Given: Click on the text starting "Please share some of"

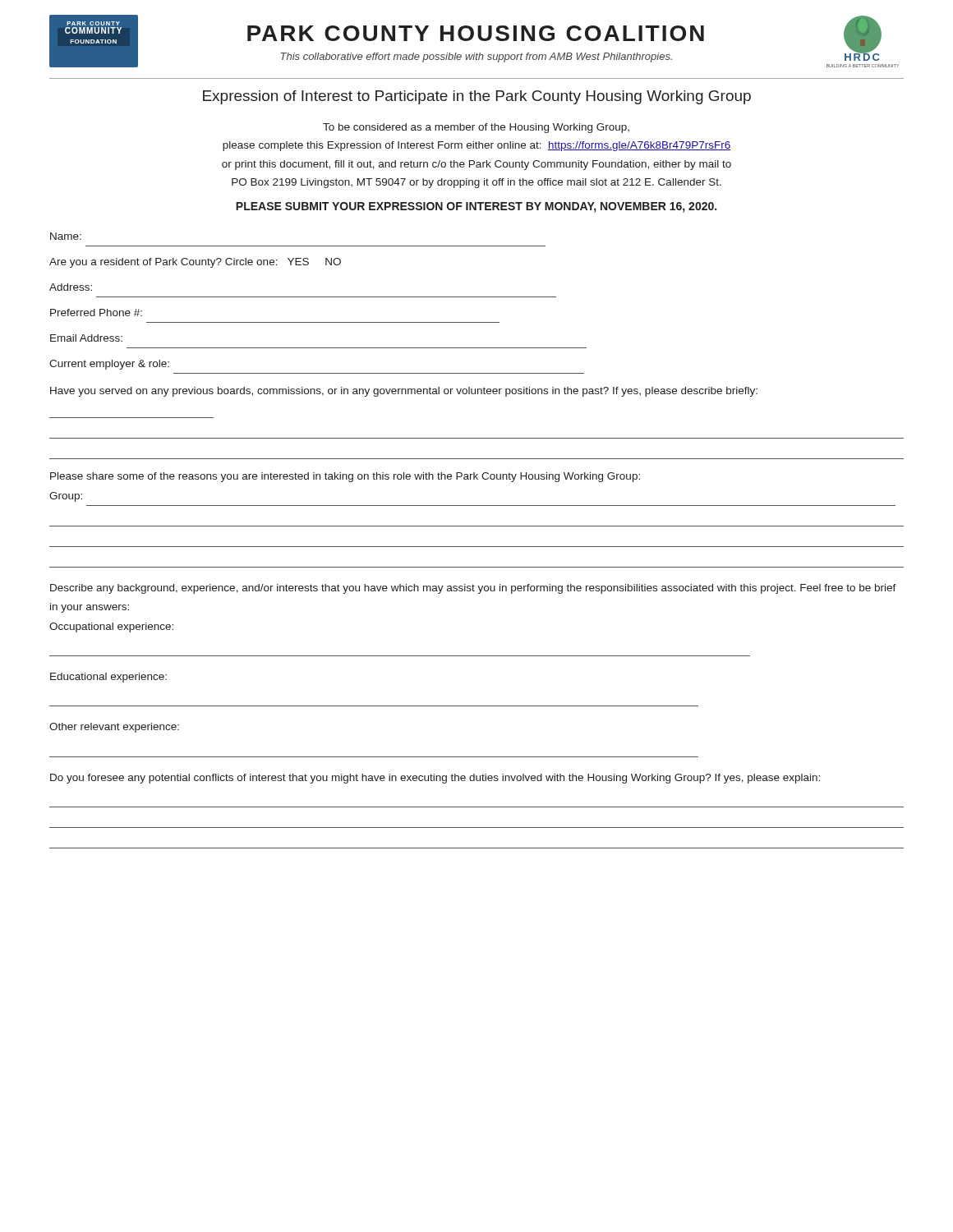Looking at the screenshot, I should click(x=345, y=476).
